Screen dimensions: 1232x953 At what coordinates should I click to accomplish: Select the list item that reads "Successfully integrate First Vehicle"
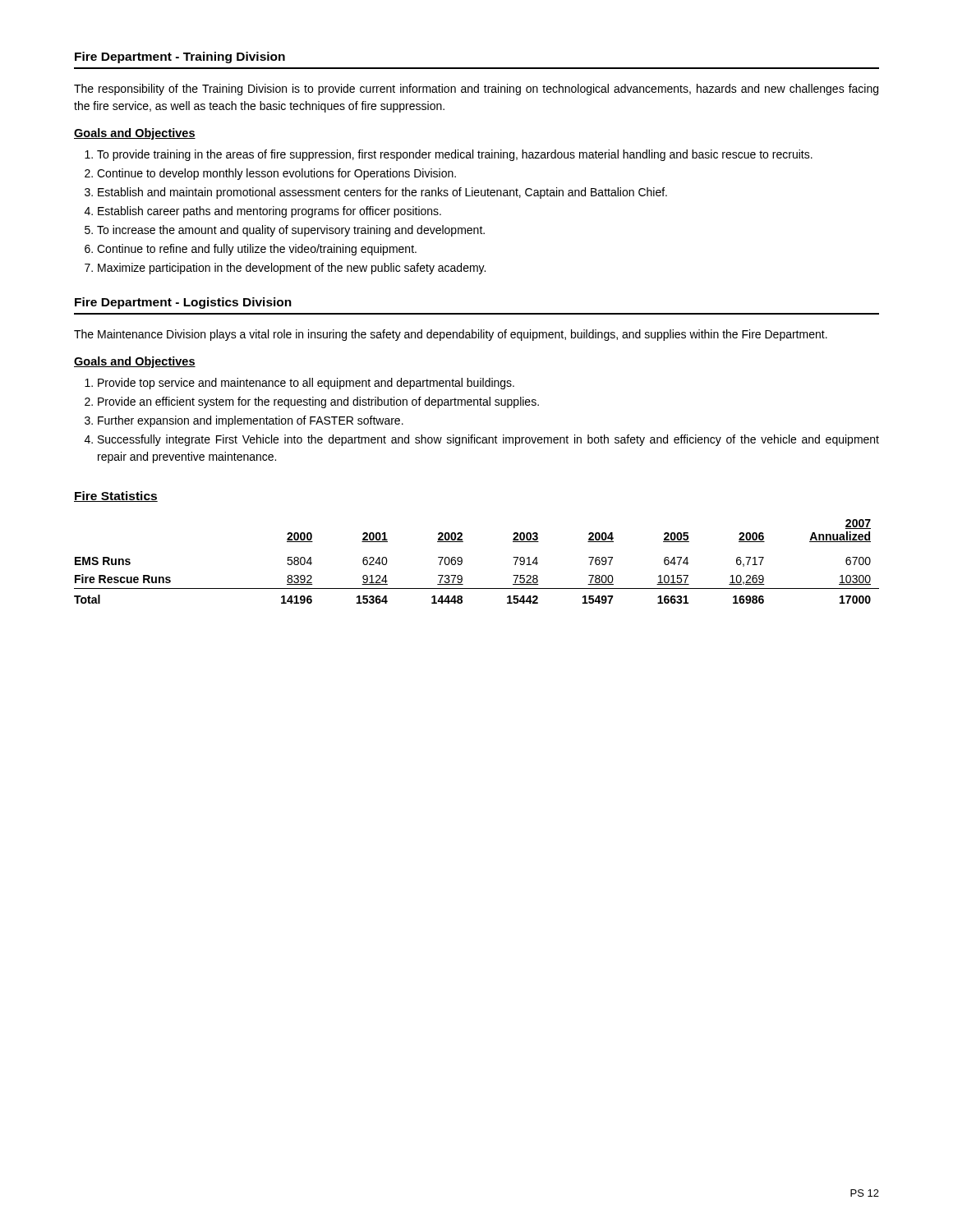(488, 448)
